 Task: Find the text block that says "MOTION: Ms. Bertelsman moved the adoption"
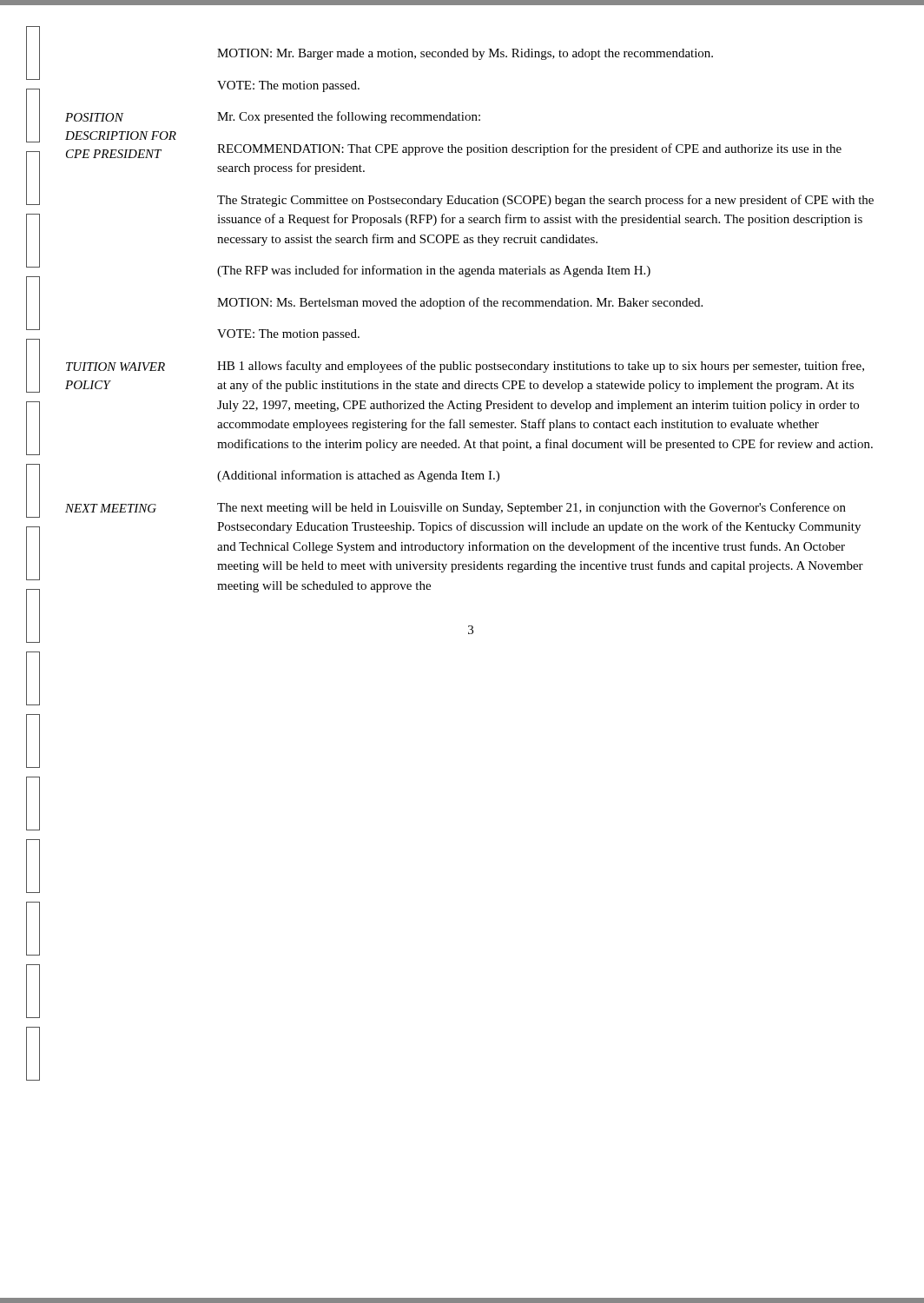pos(460,302)
